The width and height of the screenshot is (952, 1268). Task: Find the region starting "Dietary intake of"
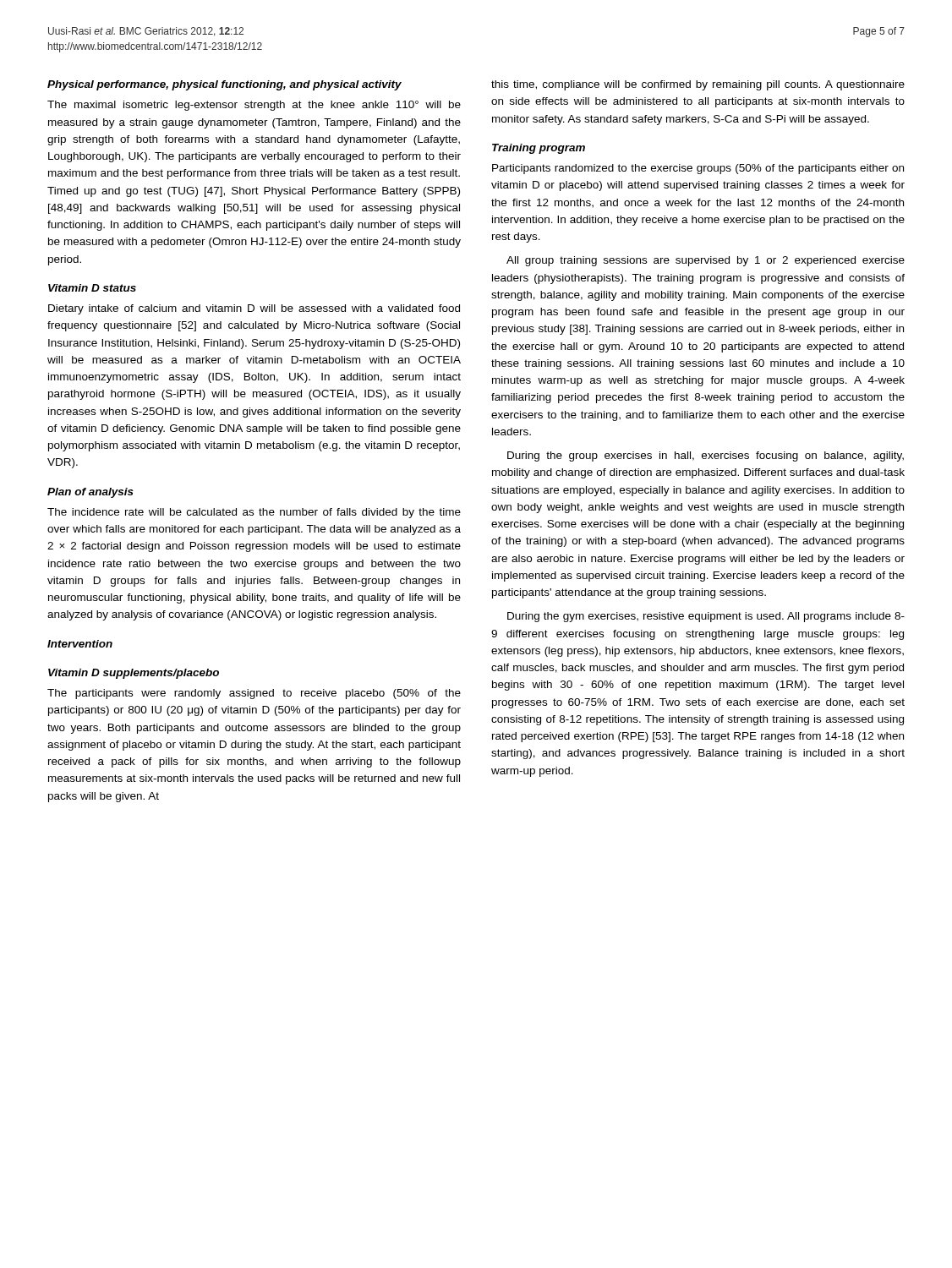254,386
